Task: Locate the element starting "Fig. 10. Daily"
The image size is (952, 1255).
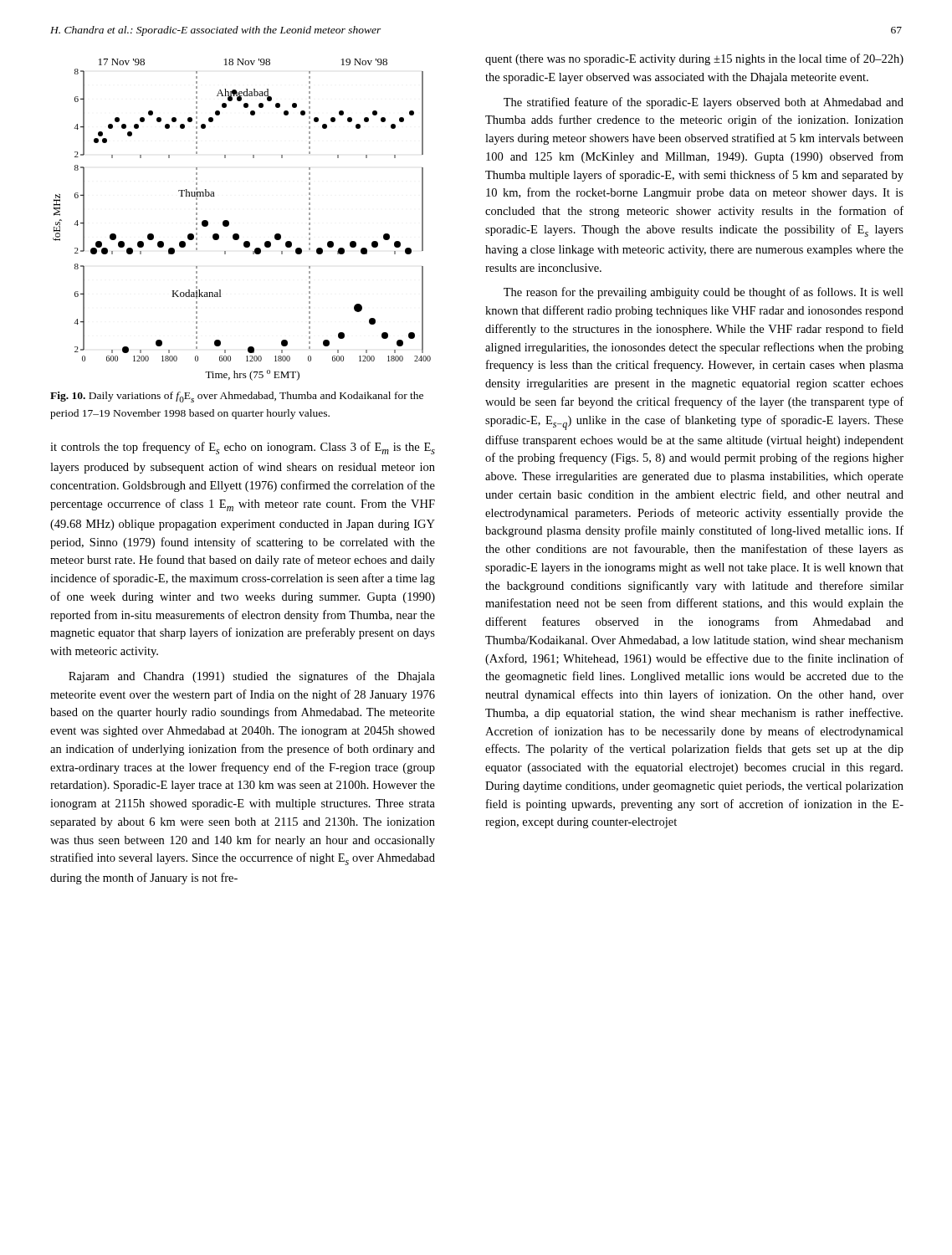Action: 237,404
